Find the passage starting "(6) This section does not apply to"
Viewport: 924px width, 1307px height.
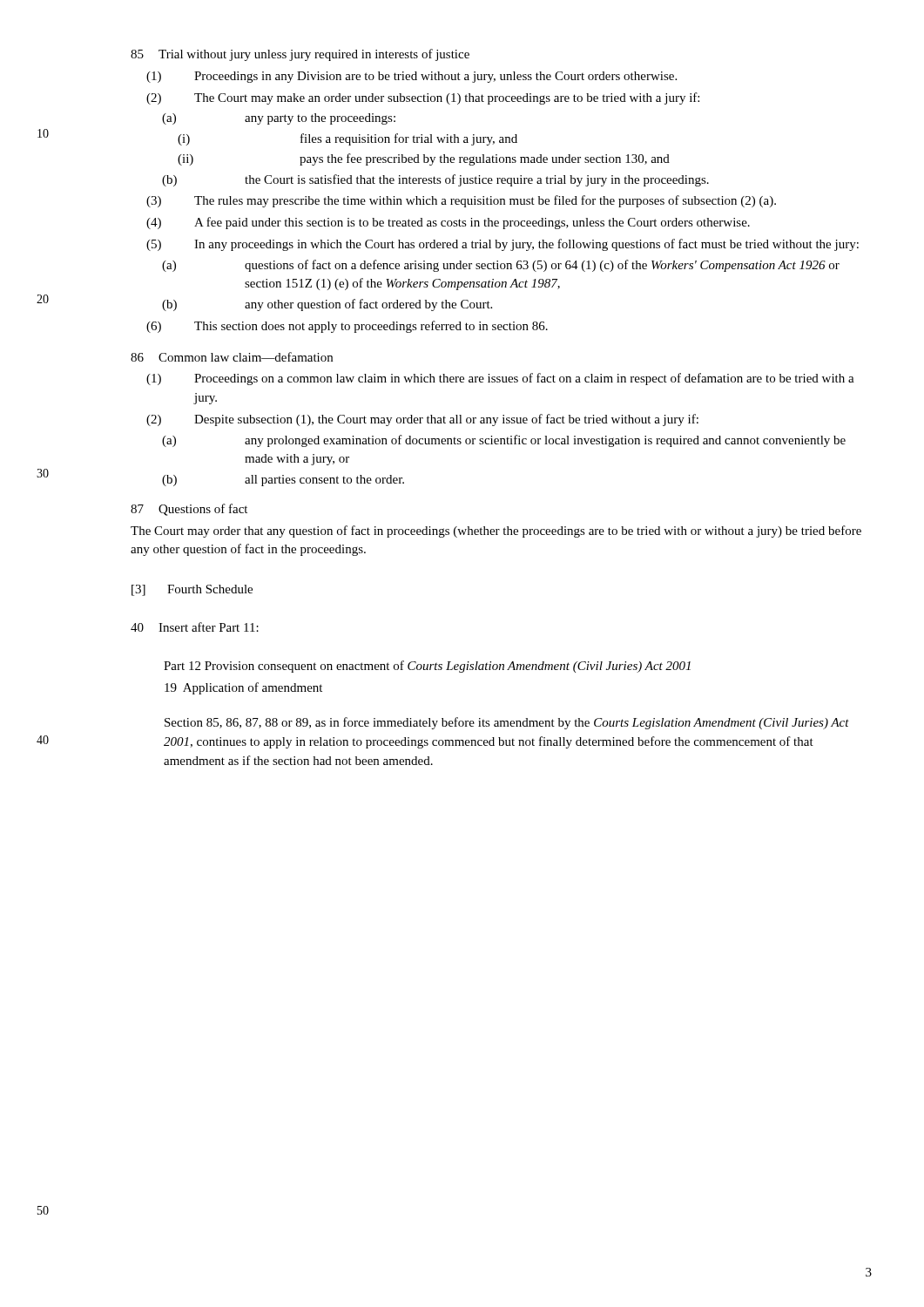(x=339, y=326)
